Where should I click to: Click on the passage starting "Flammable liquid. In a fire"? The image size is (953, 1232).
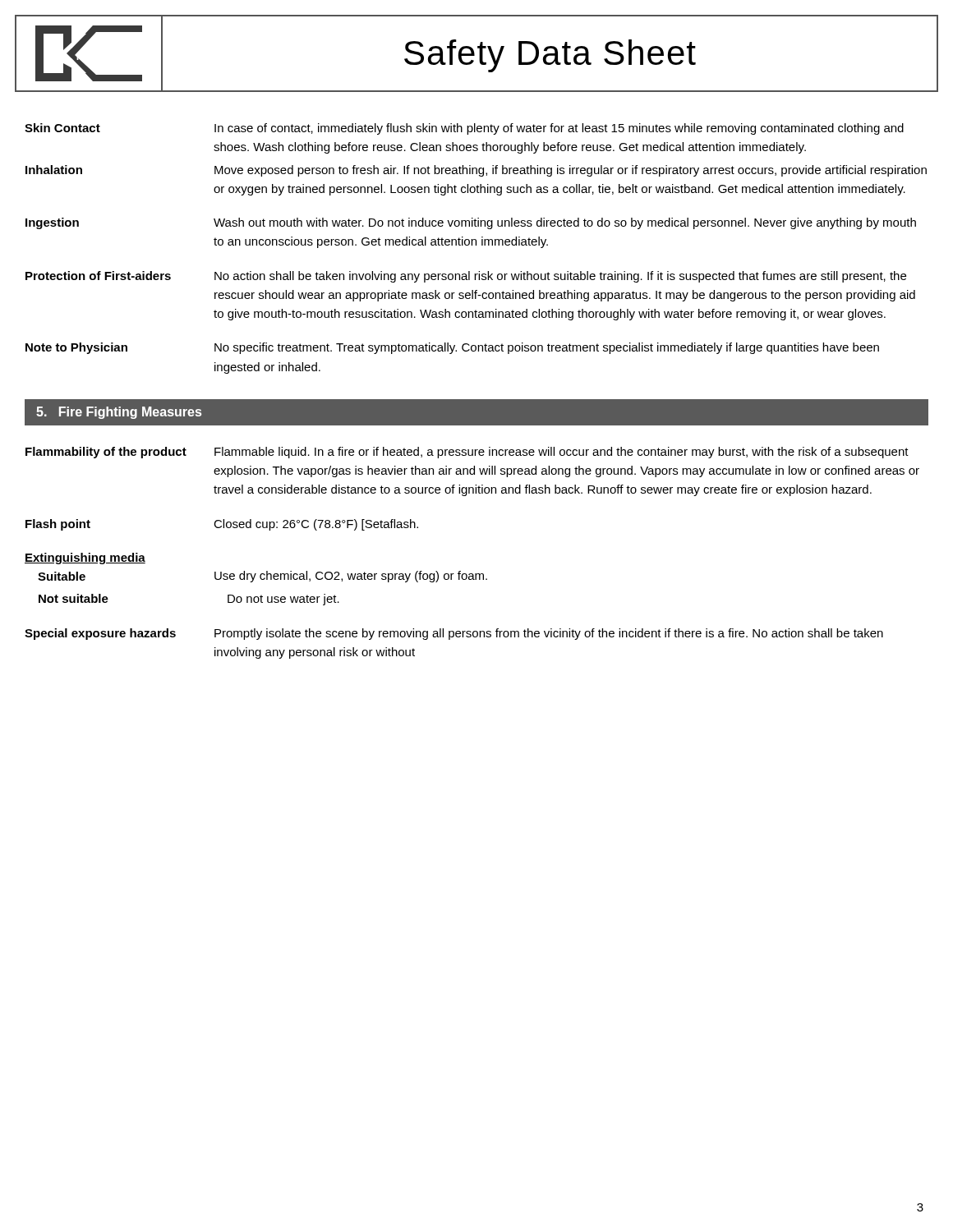click(566, 470)
